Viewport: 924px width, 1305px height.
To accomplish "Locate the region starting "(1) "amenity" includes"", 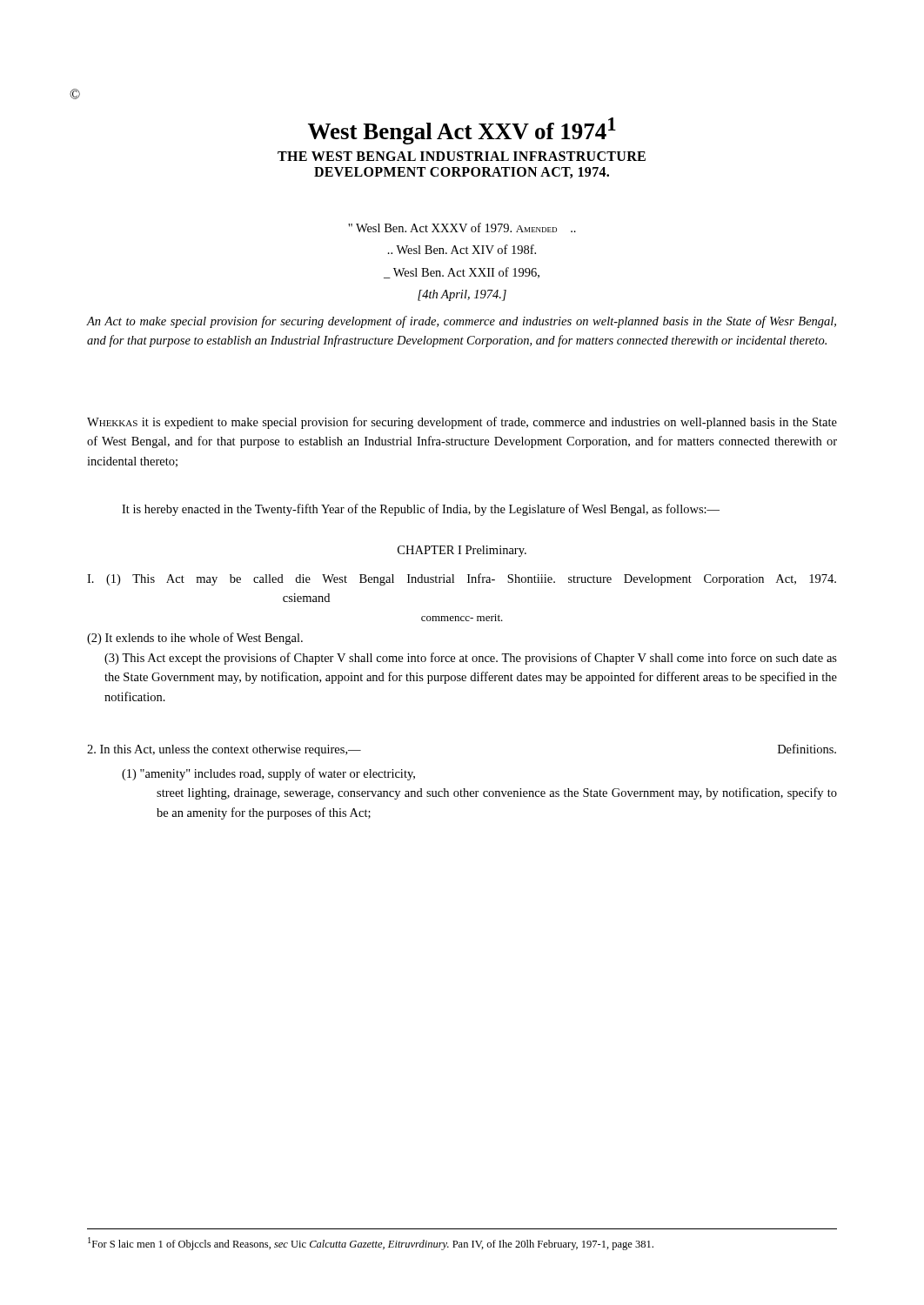I will coord(479,794).
